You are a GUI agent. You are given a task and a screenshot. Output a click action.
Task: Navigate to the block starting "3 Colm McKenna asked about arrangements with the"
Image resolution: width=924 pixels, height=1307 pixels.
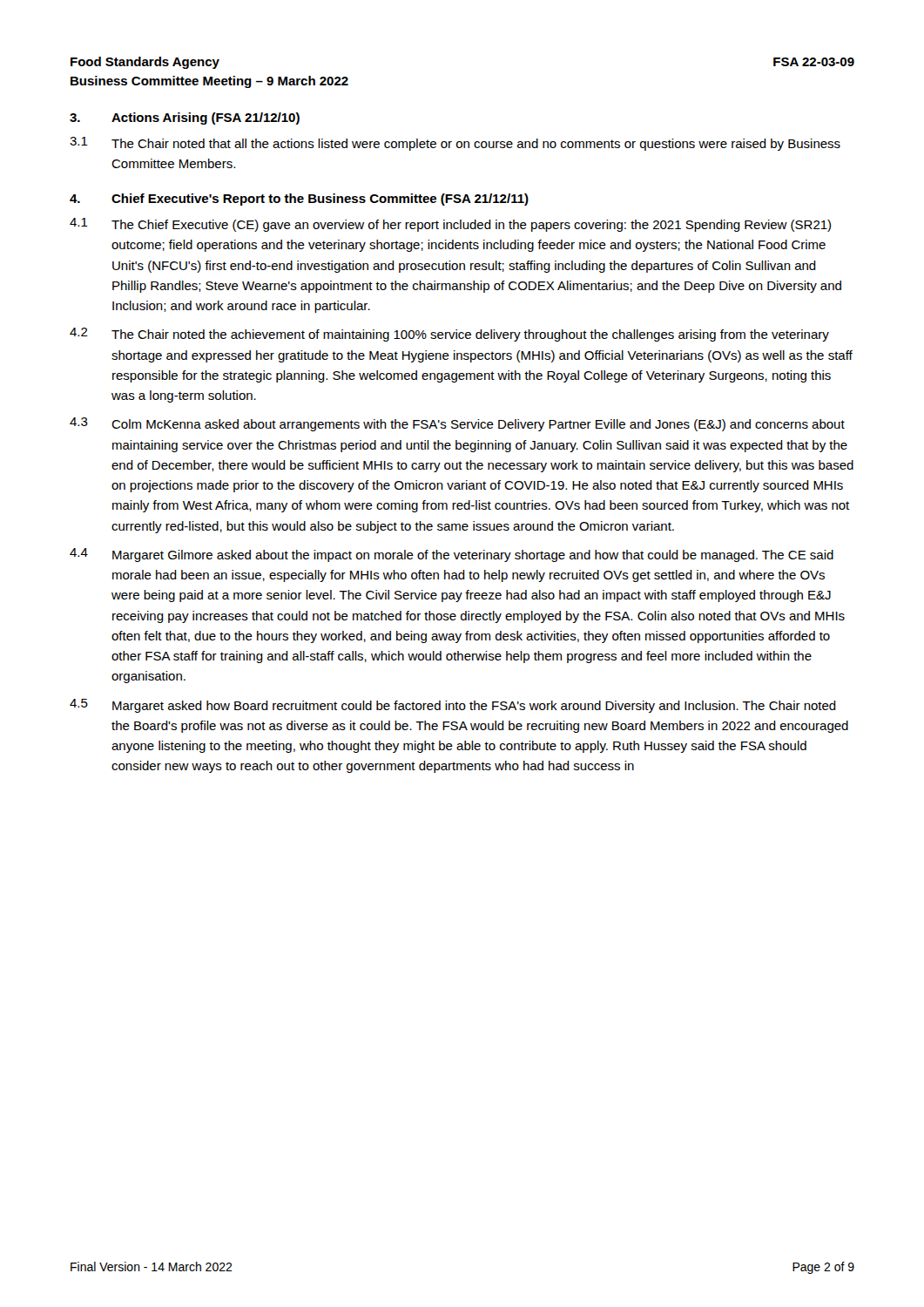[x=462, y=475]
